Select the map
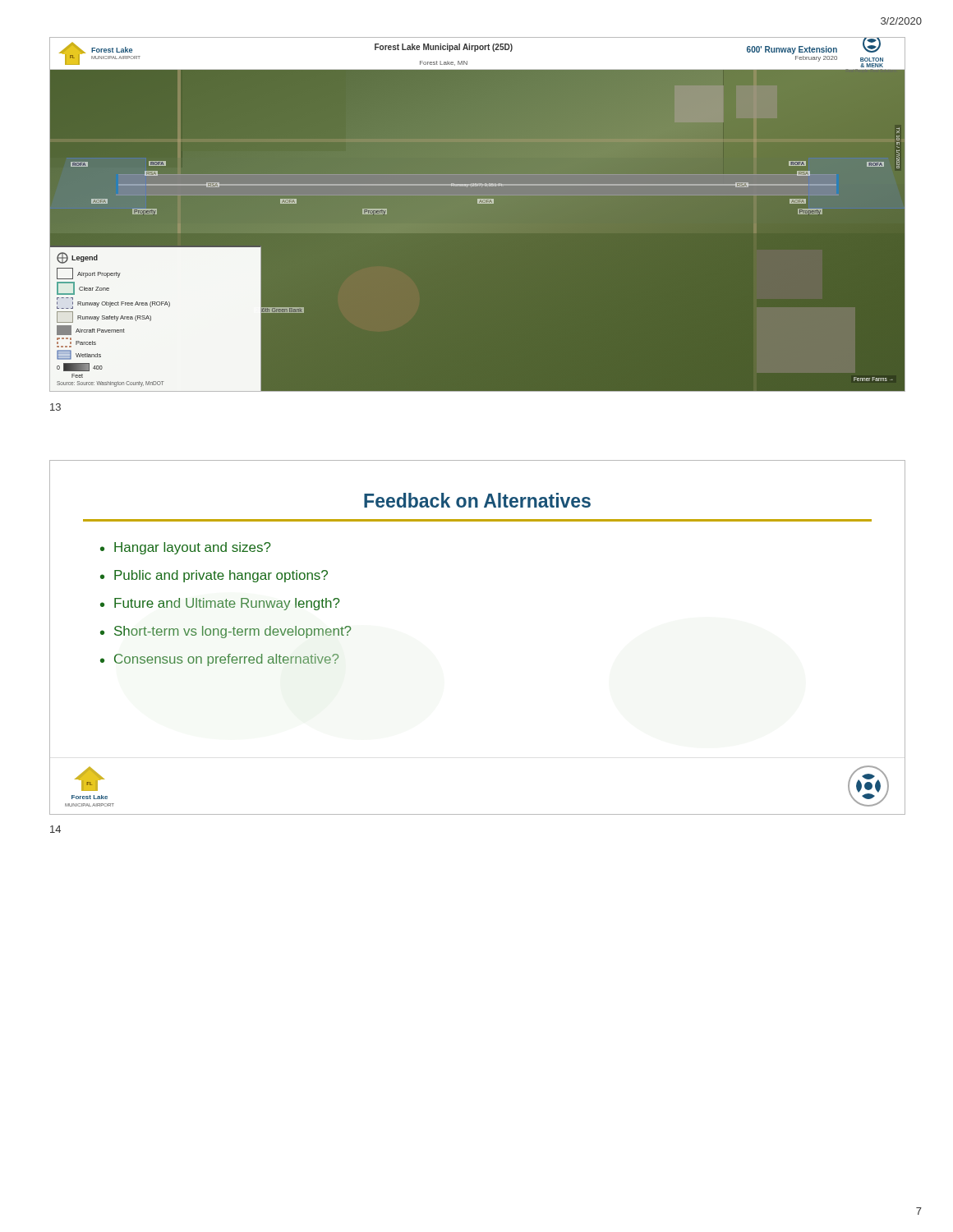 (477, 214)
